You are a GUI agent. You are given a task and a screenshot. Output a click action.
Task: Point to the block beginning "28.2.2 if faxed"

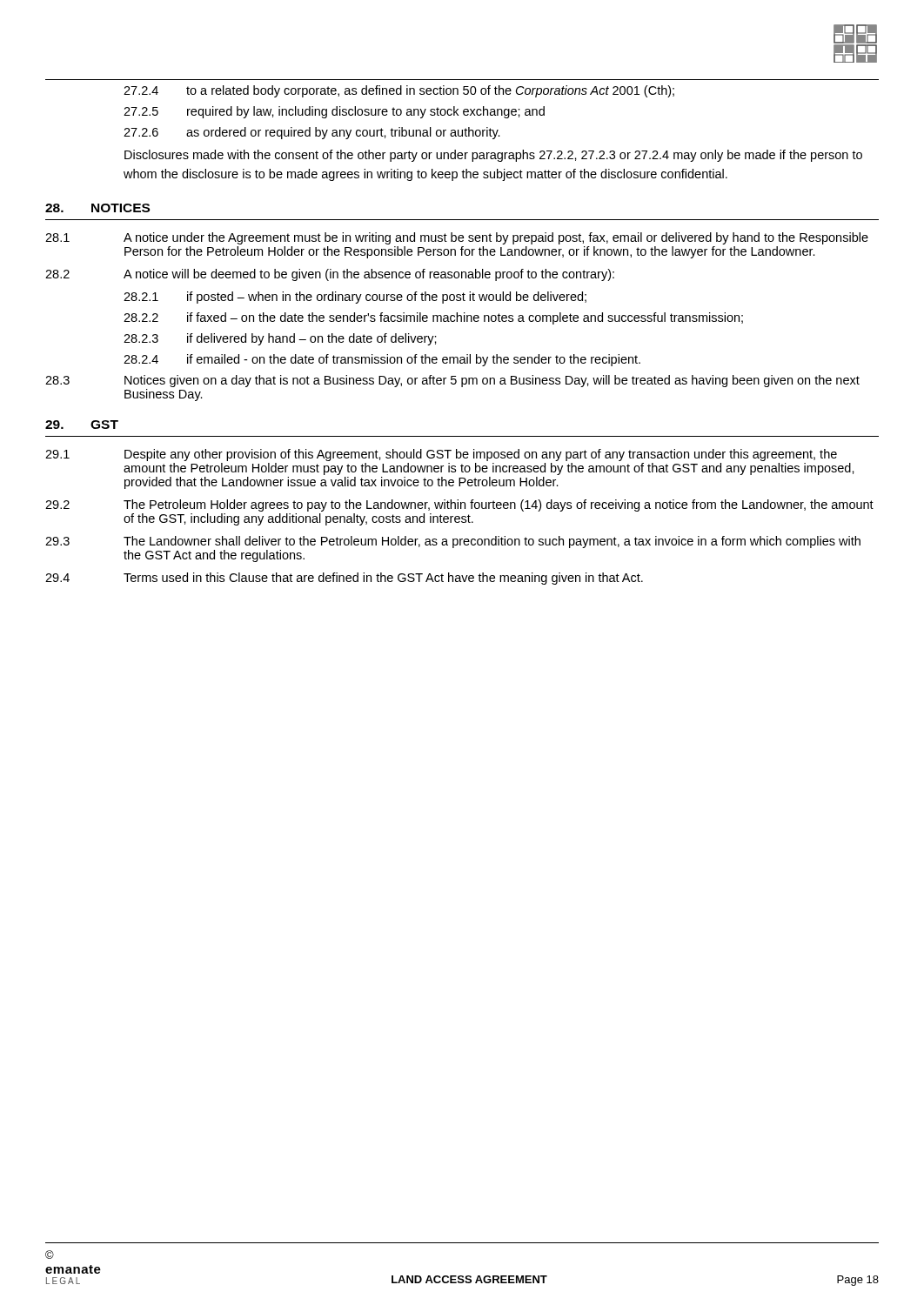pos(501,317)
